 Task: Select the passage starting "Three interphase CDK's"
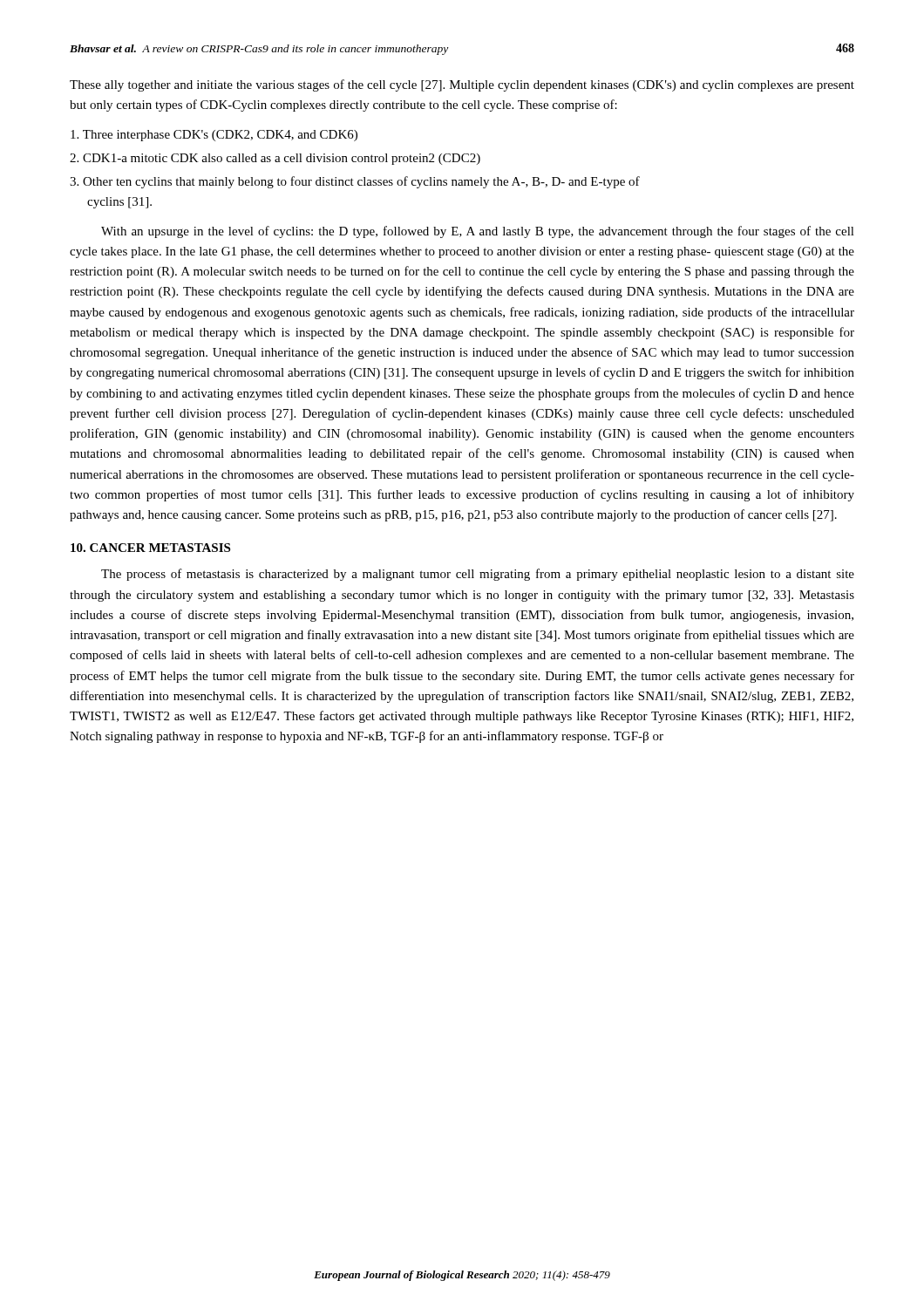[x=214, y=134]
